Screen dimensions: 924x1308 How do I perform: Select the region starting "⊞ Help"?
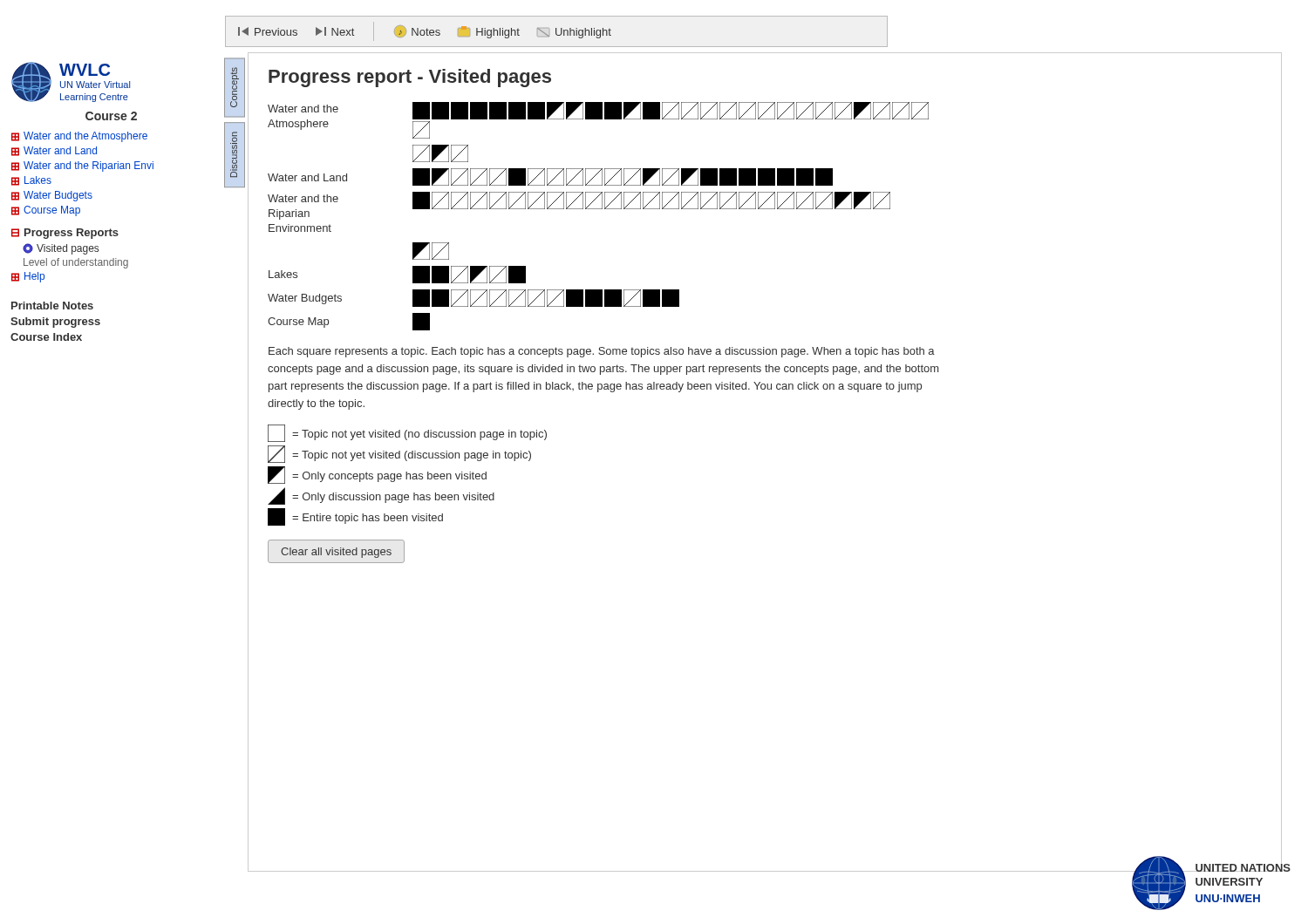pos(28,276)
